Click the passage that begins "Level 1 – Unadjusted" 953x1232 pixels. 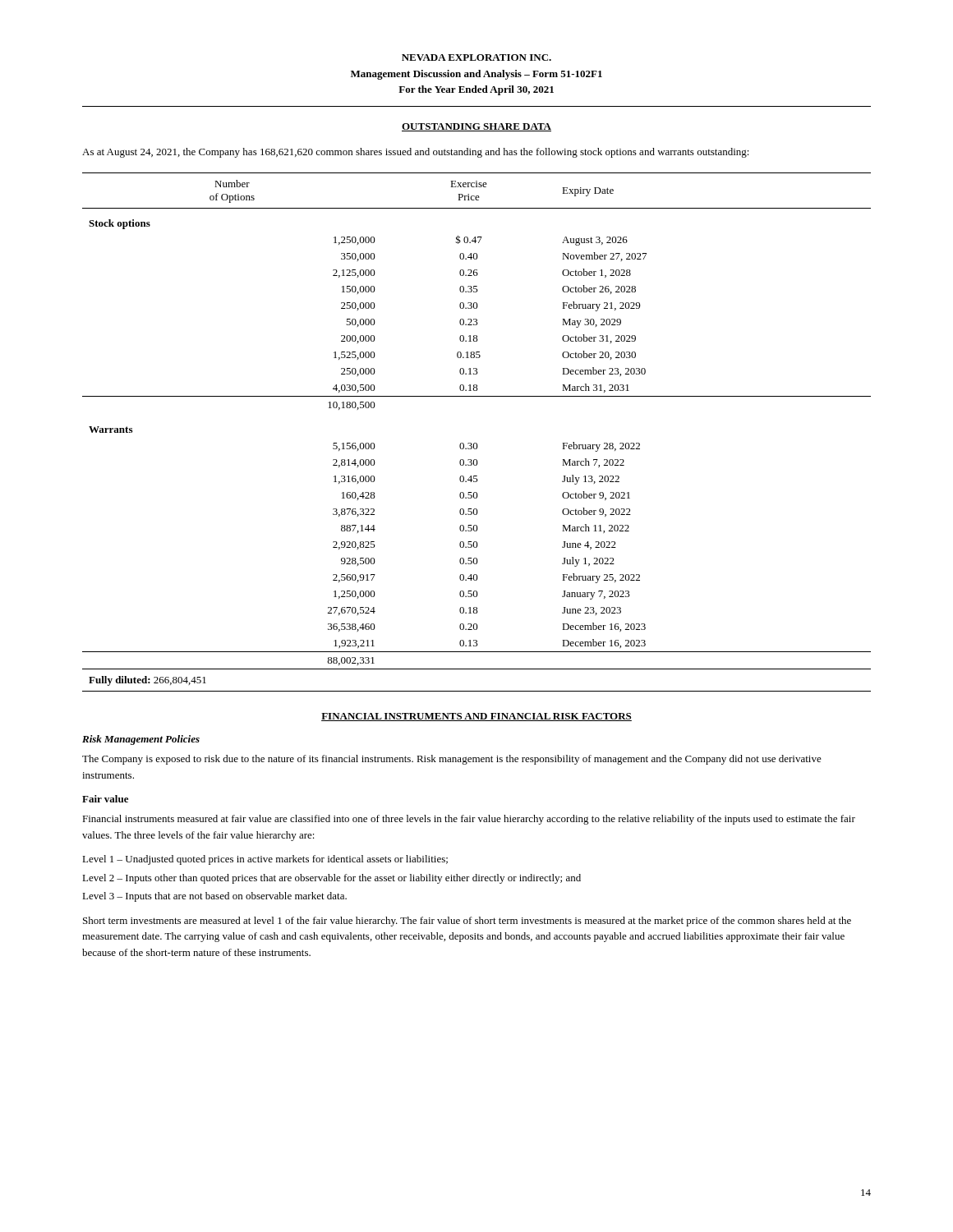click(x=265, y=859)
